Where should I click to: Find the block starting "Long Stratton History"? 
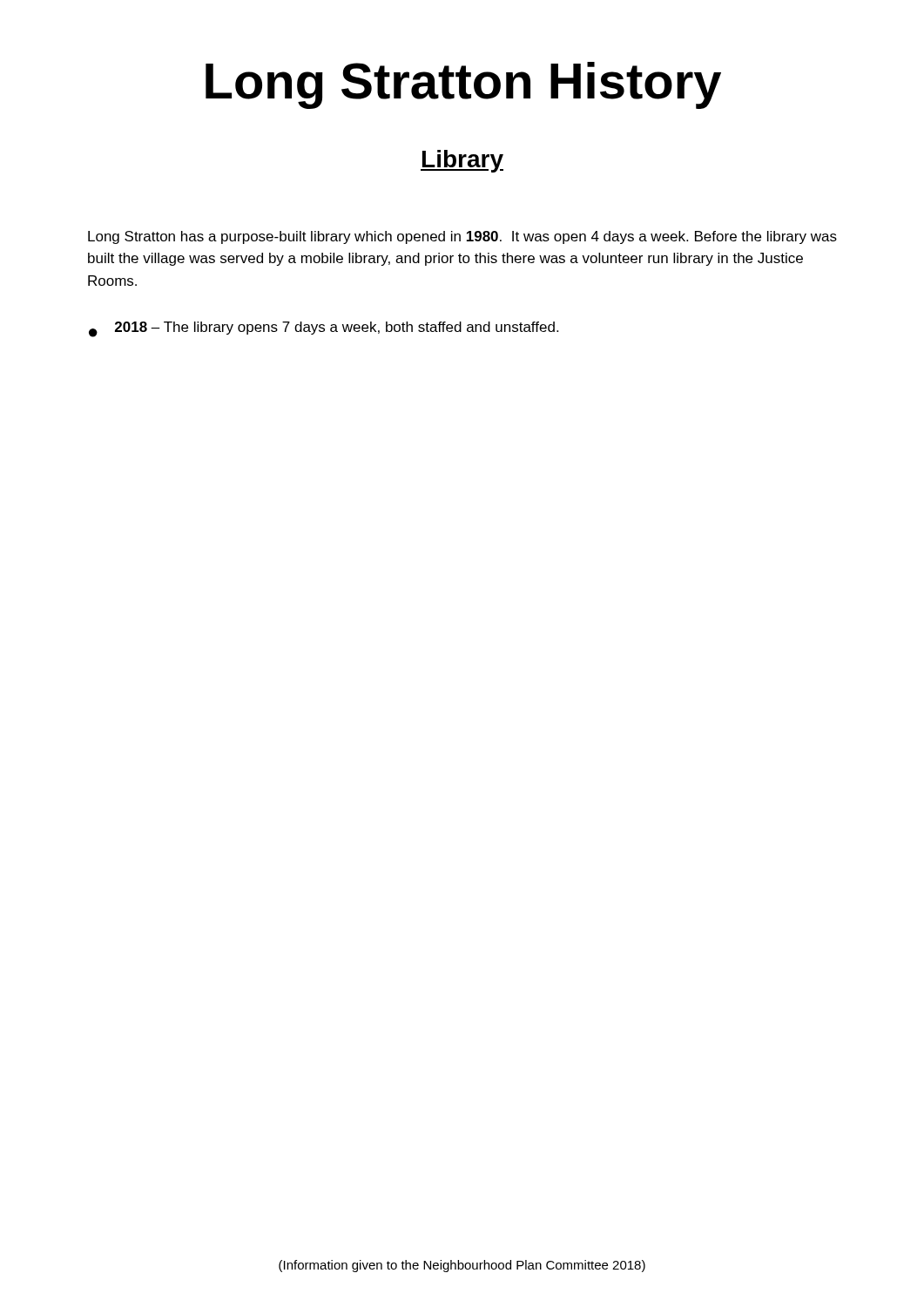click(462, 81)
